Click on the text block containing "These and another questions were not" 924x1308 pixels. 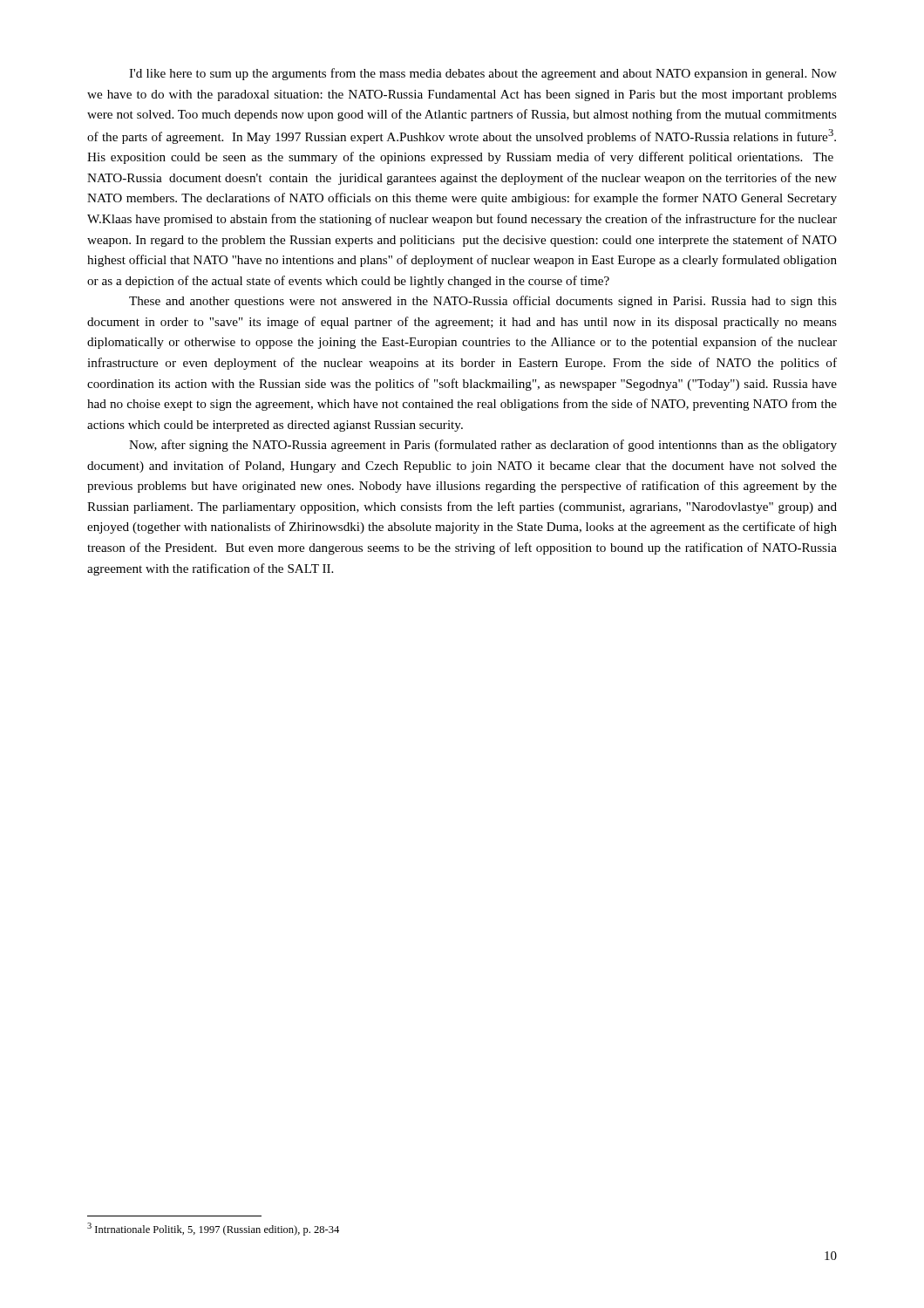coord(462,363)
